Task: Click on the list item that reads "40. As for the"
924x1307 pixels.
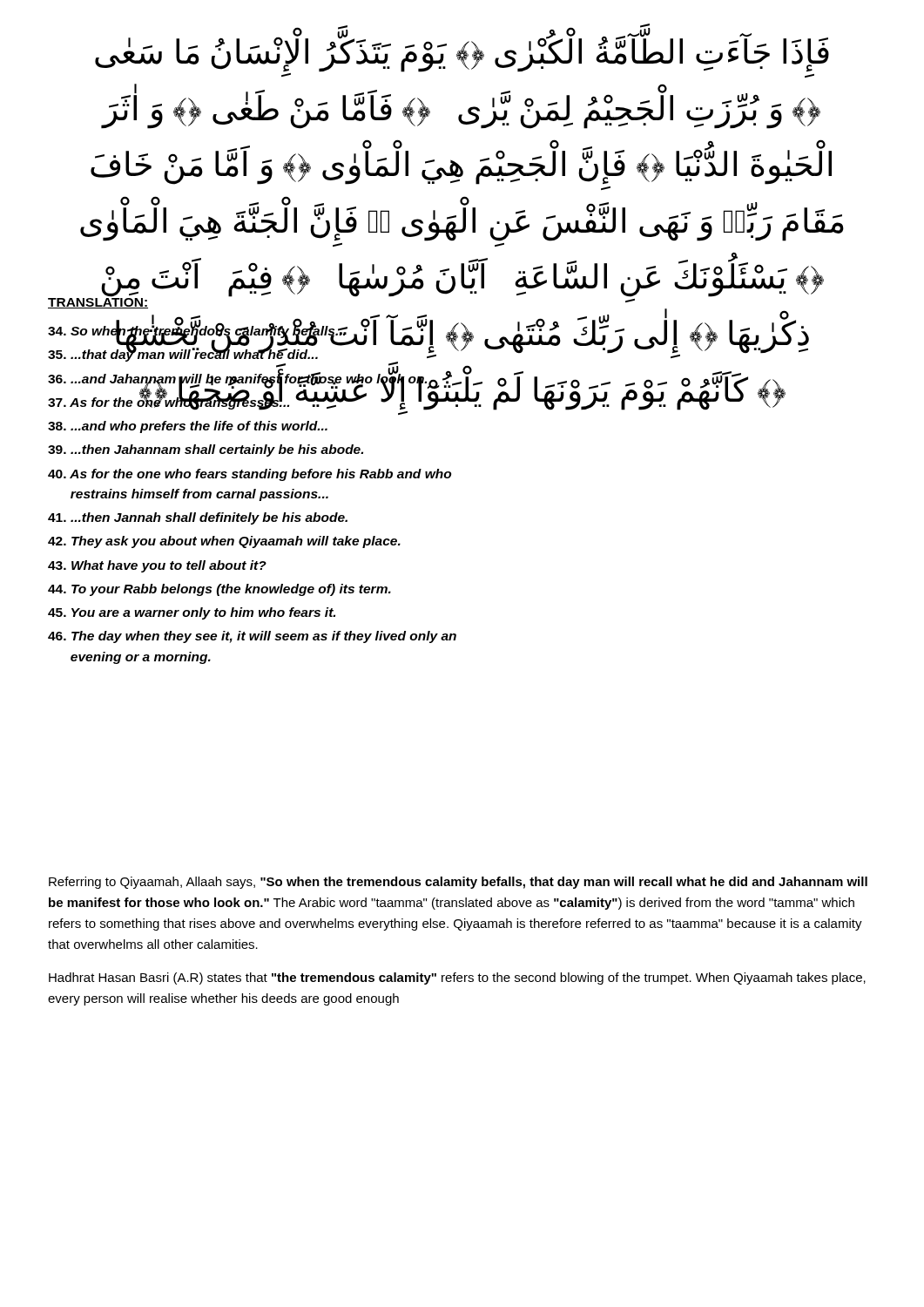Action: pyautogui.click(x=250, y=483)
